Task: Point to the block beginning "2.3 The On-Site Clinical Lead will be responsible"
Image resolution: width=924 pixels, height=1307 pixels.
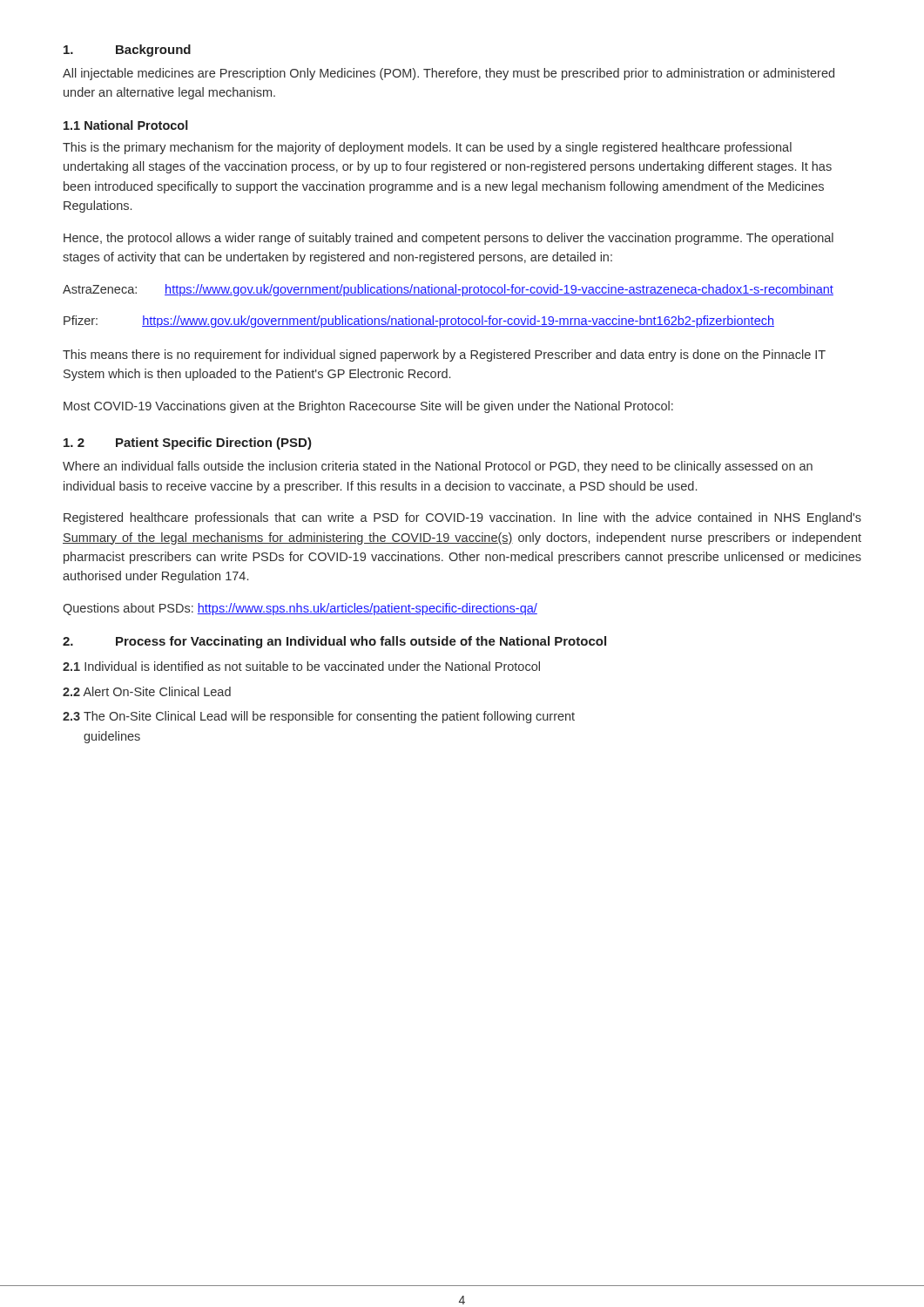Action: (462, 728)
